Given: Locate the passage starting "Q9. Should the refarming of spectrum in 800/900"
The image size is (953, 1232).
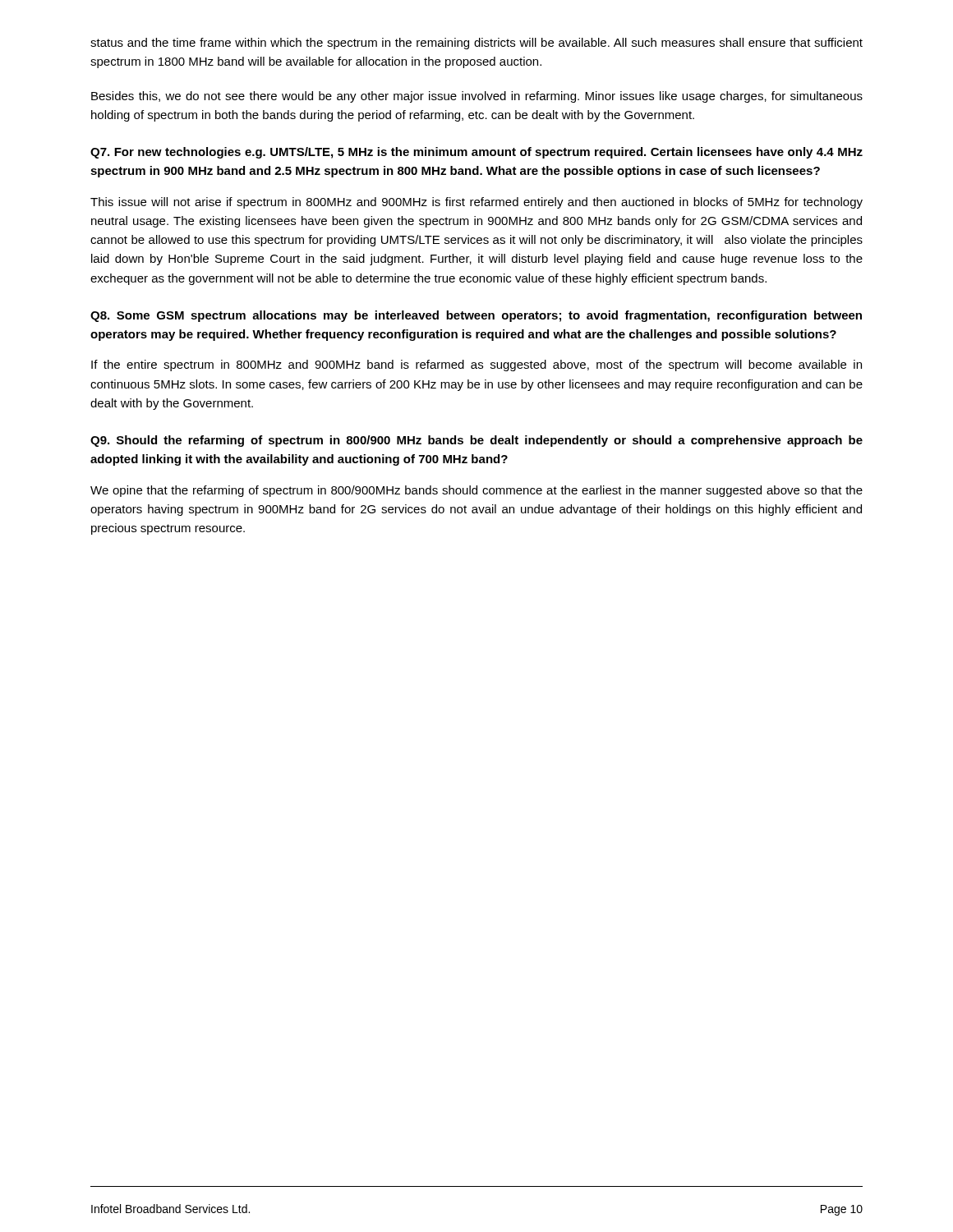Looking at the screenshot, I should [476, 449].
